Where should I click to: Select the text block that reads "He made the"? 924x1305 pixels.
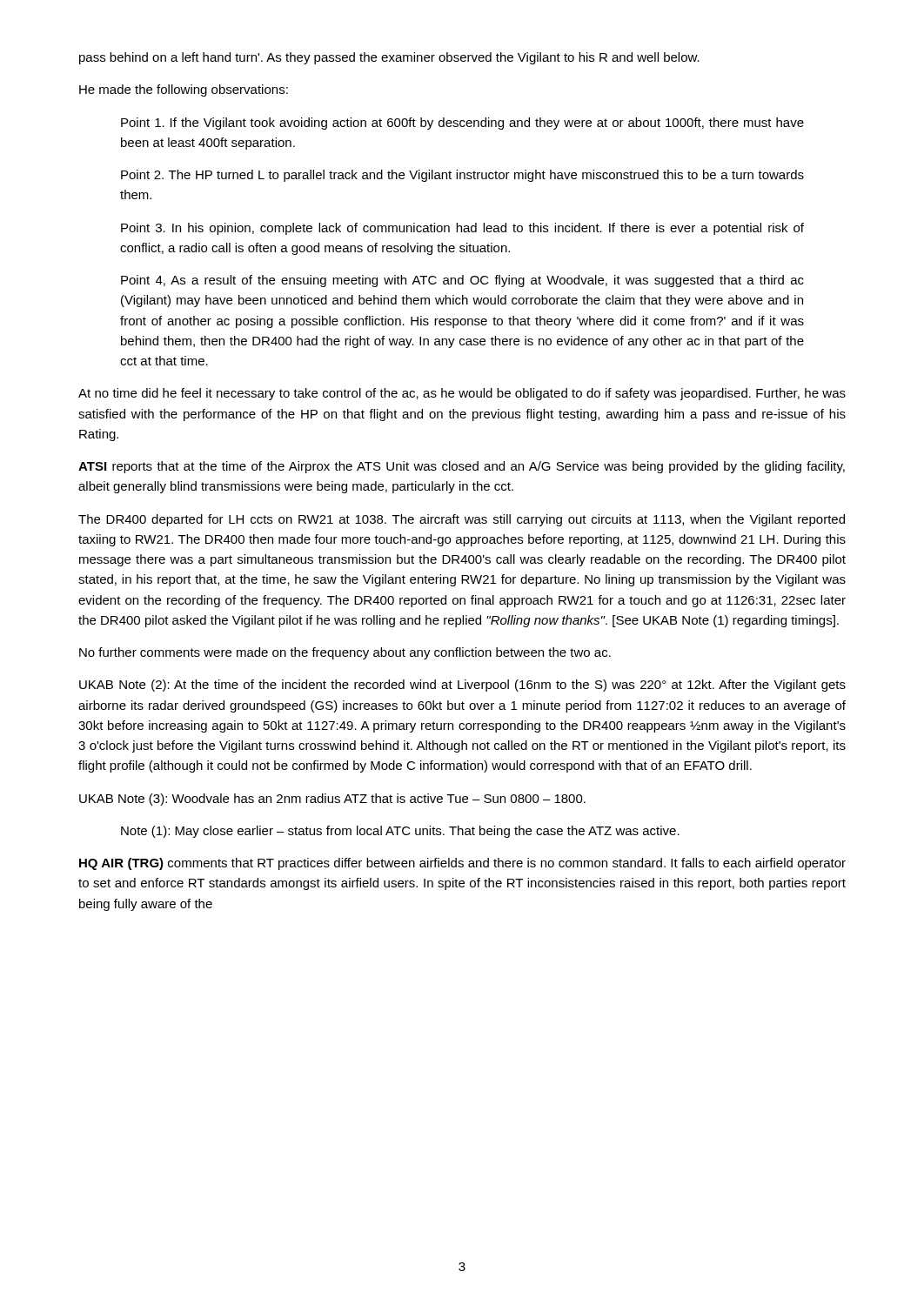pyautogui.click(x=183, y=89)
